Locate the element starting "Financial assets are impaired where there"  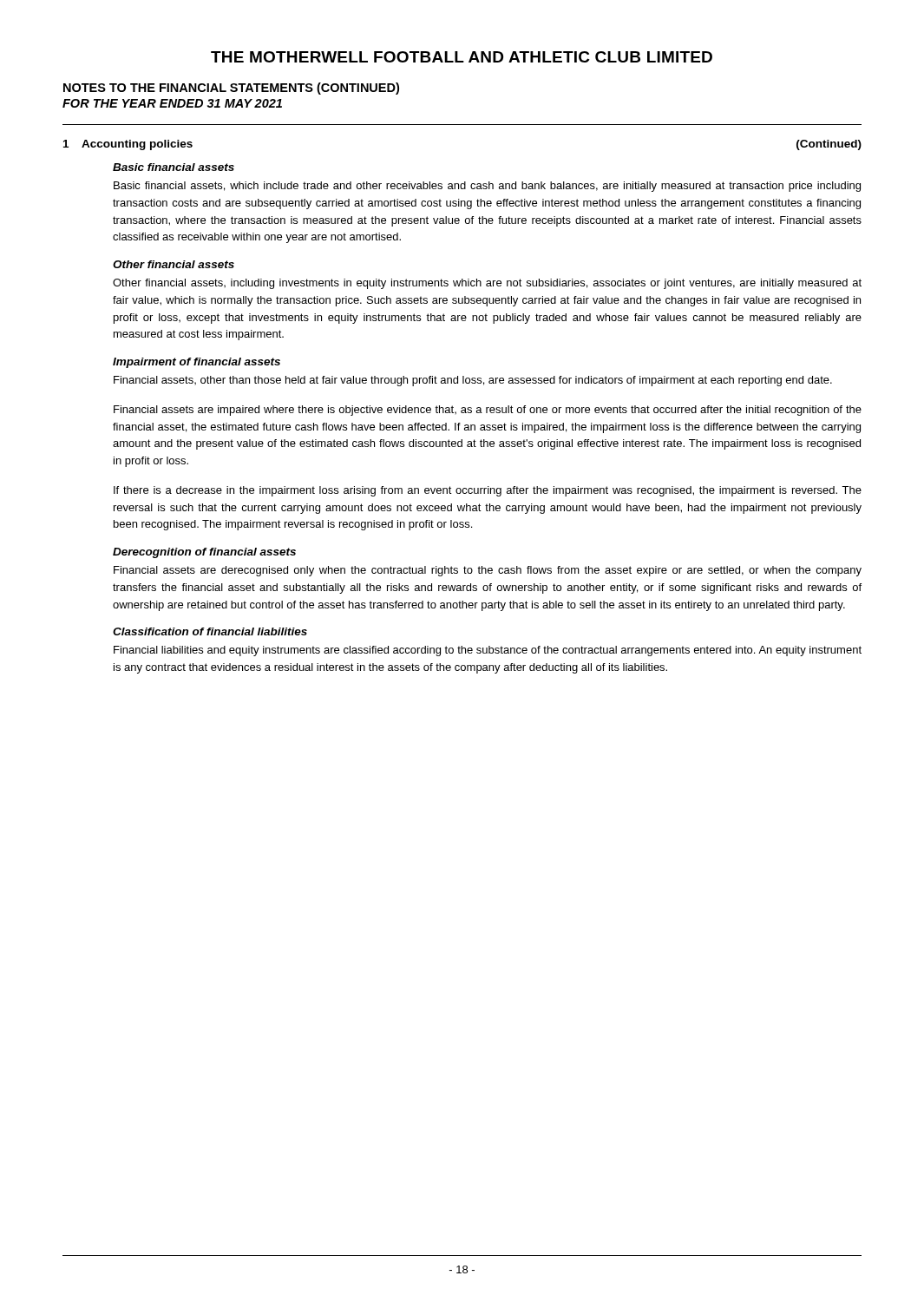[487, 435]
